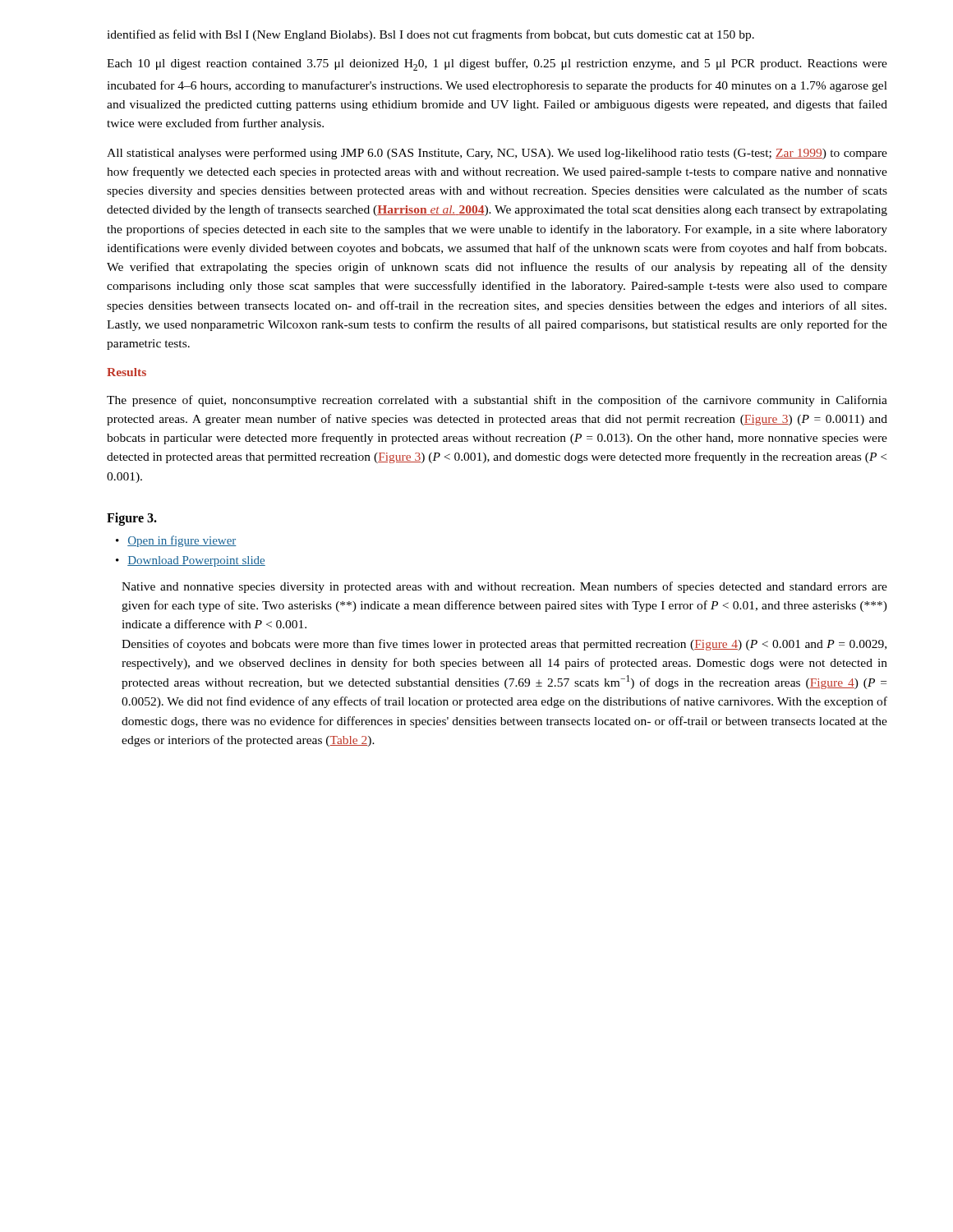Click on the caption with the text "Native and nonnative species diversity in"

tap(504, 663)
